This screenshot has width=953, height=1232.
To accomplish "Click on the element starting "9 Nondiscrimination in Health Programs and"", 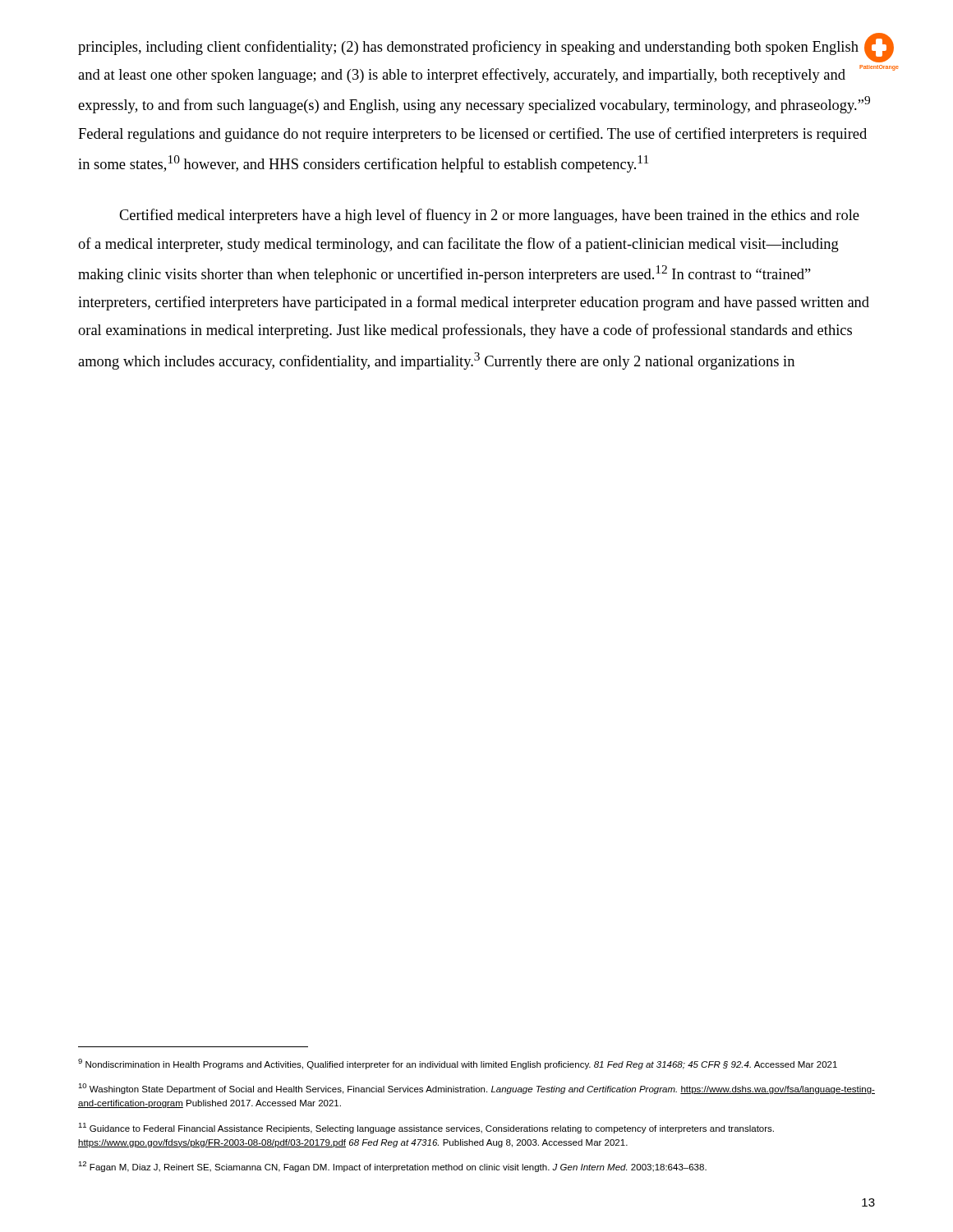I will point(458,1063).
